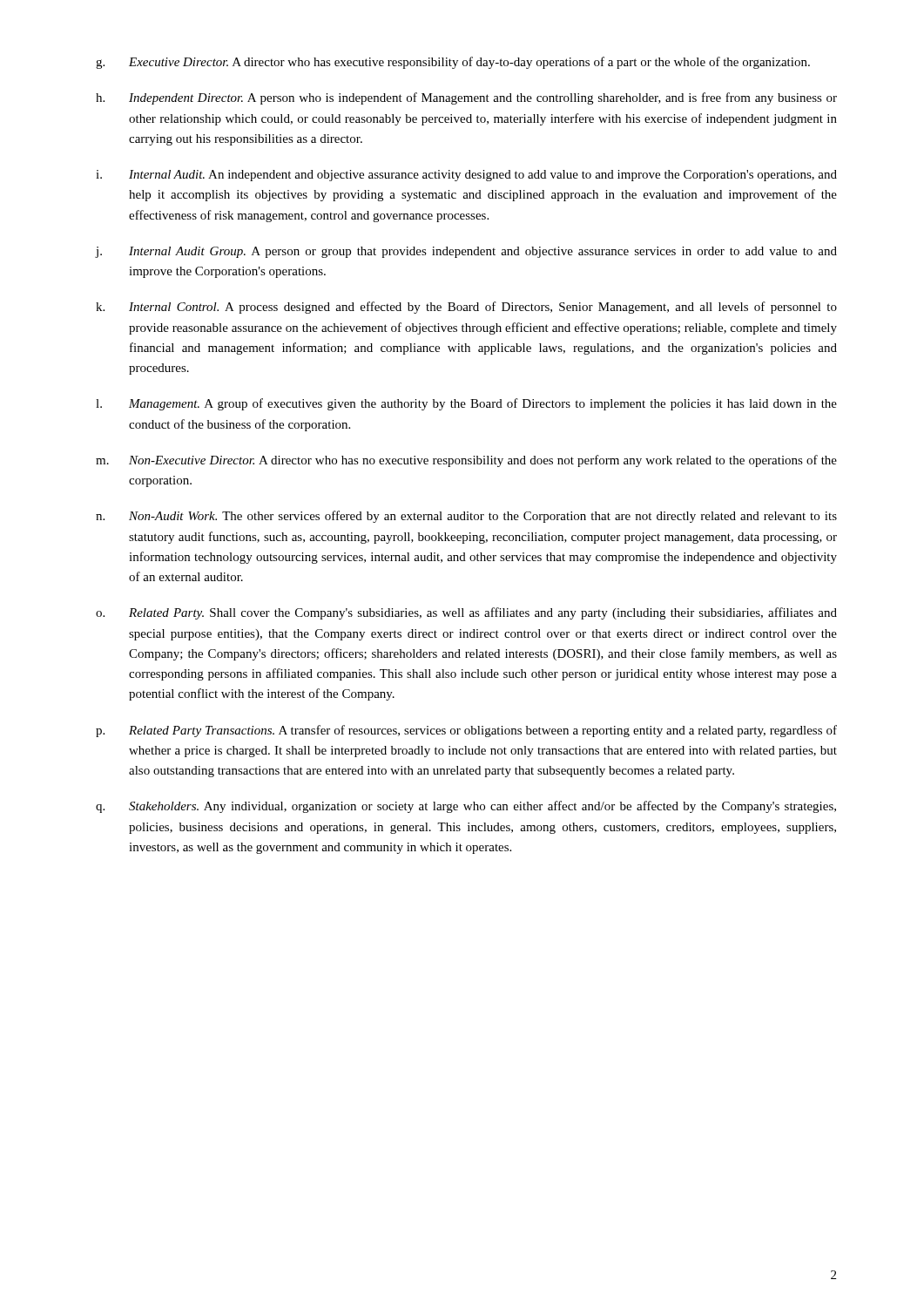Click on the list item that reads "n. Non-Audit Work. The other"
Viewport: 924px width, 1307px height.
[x=466, y=547]
